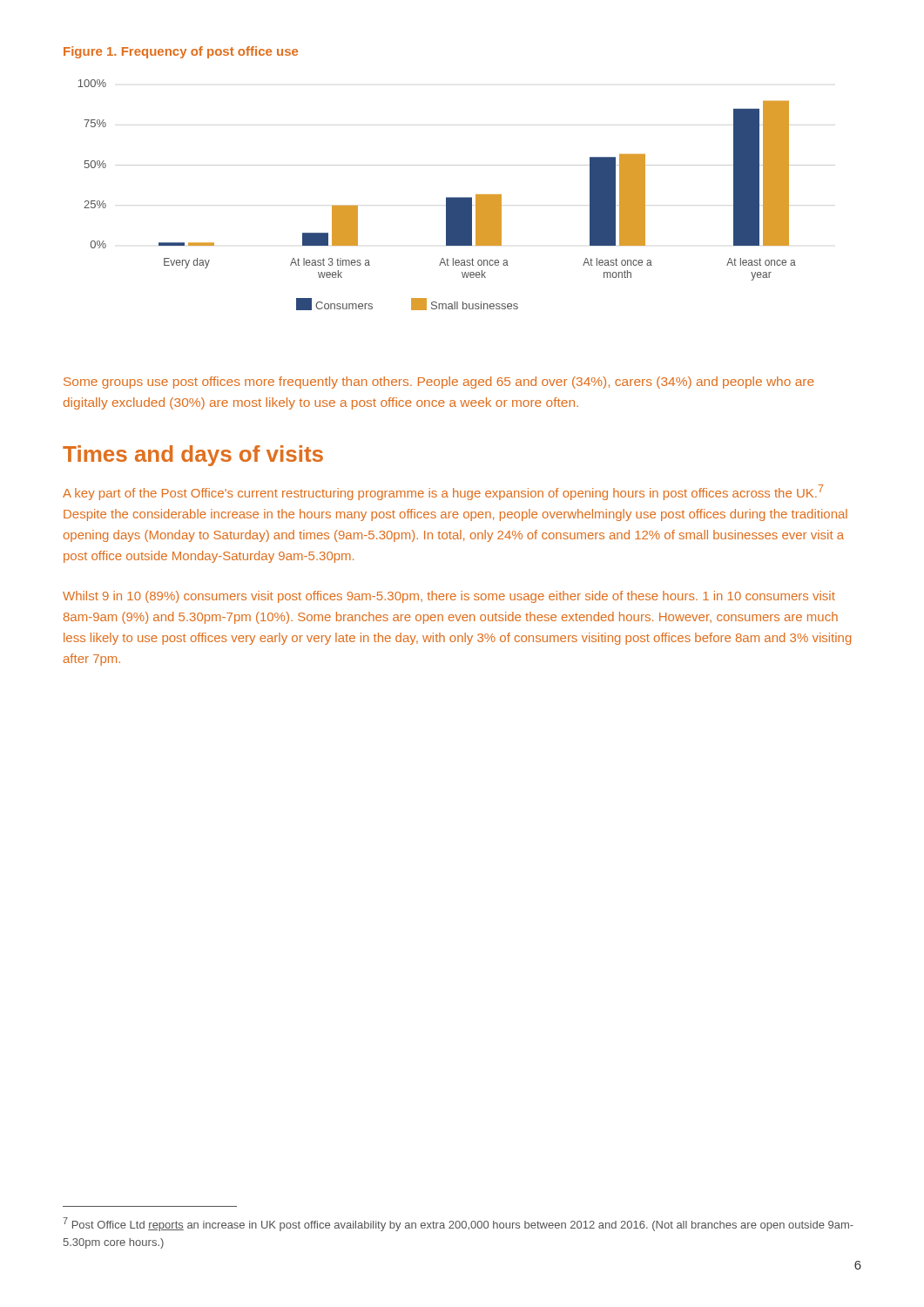Navigate to the passage starting "Times and days of visits"
The height and width of the screenshot is (1307, 924).
pyautogui.click(x=193, y=454)
